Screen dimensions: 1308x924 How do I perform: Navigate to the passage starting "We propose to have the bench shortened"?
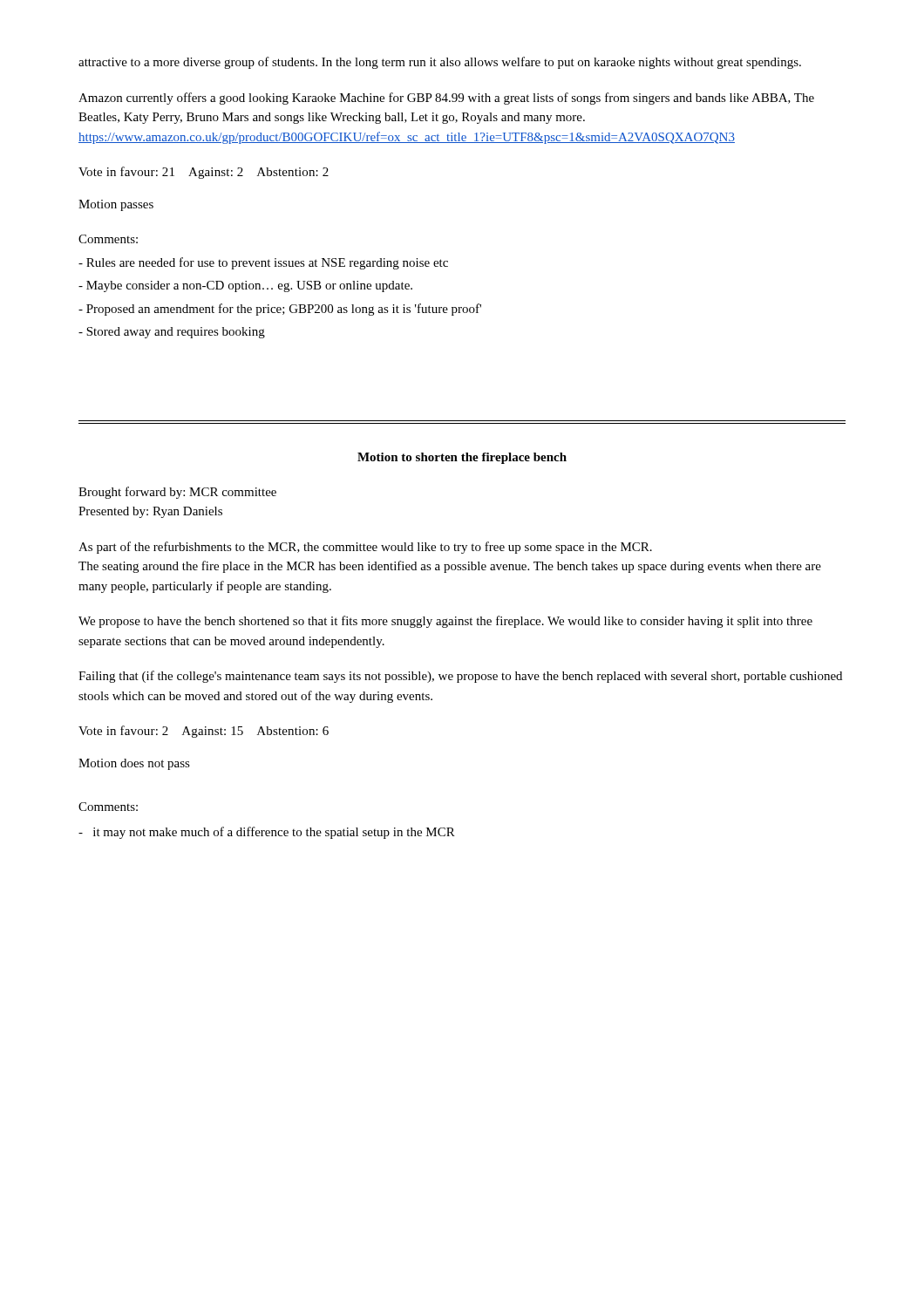click(x=445, y=631)
